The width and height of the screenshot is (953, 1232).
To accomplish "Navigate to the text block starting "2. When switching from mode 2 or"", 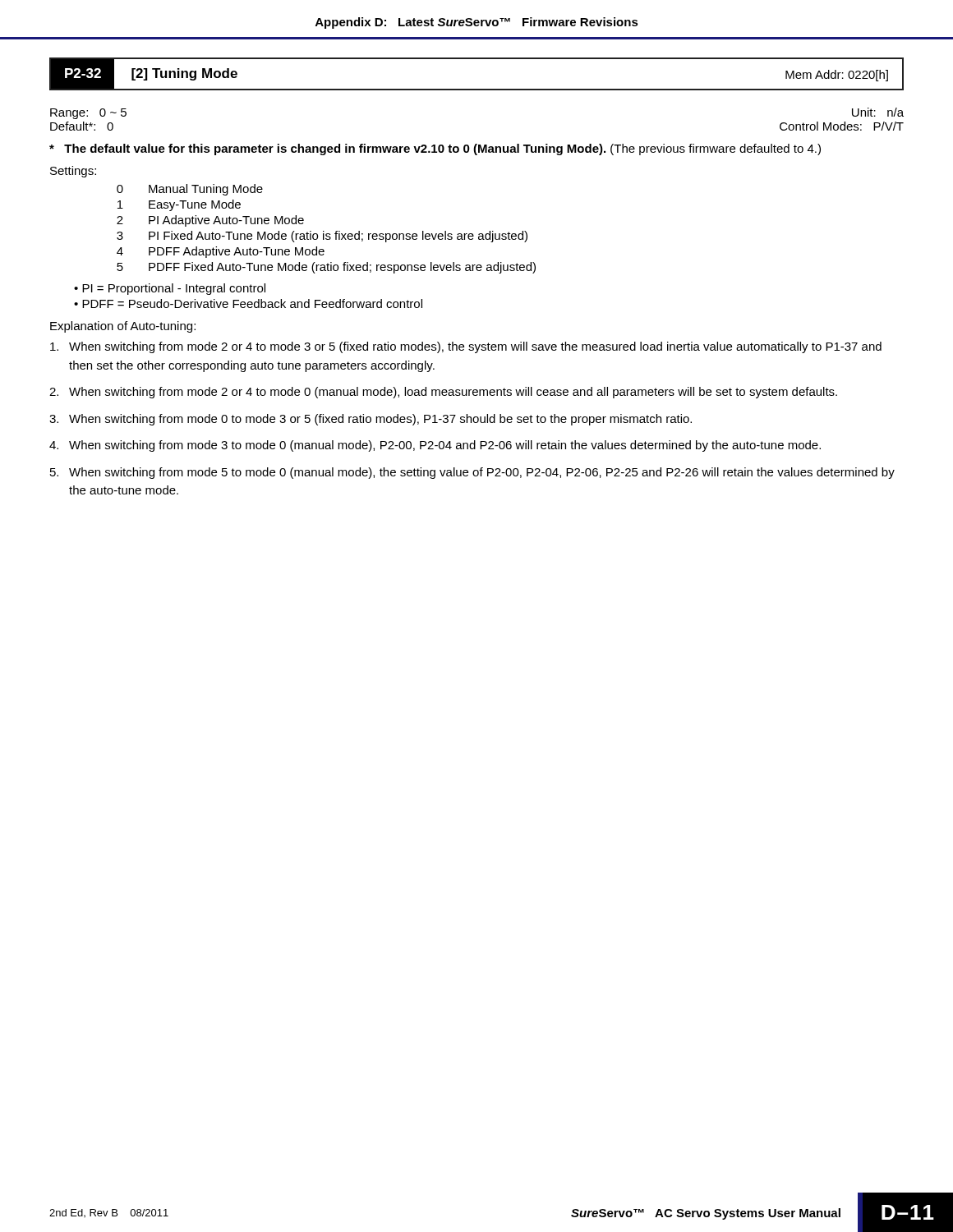I will (x=476, y=392).
